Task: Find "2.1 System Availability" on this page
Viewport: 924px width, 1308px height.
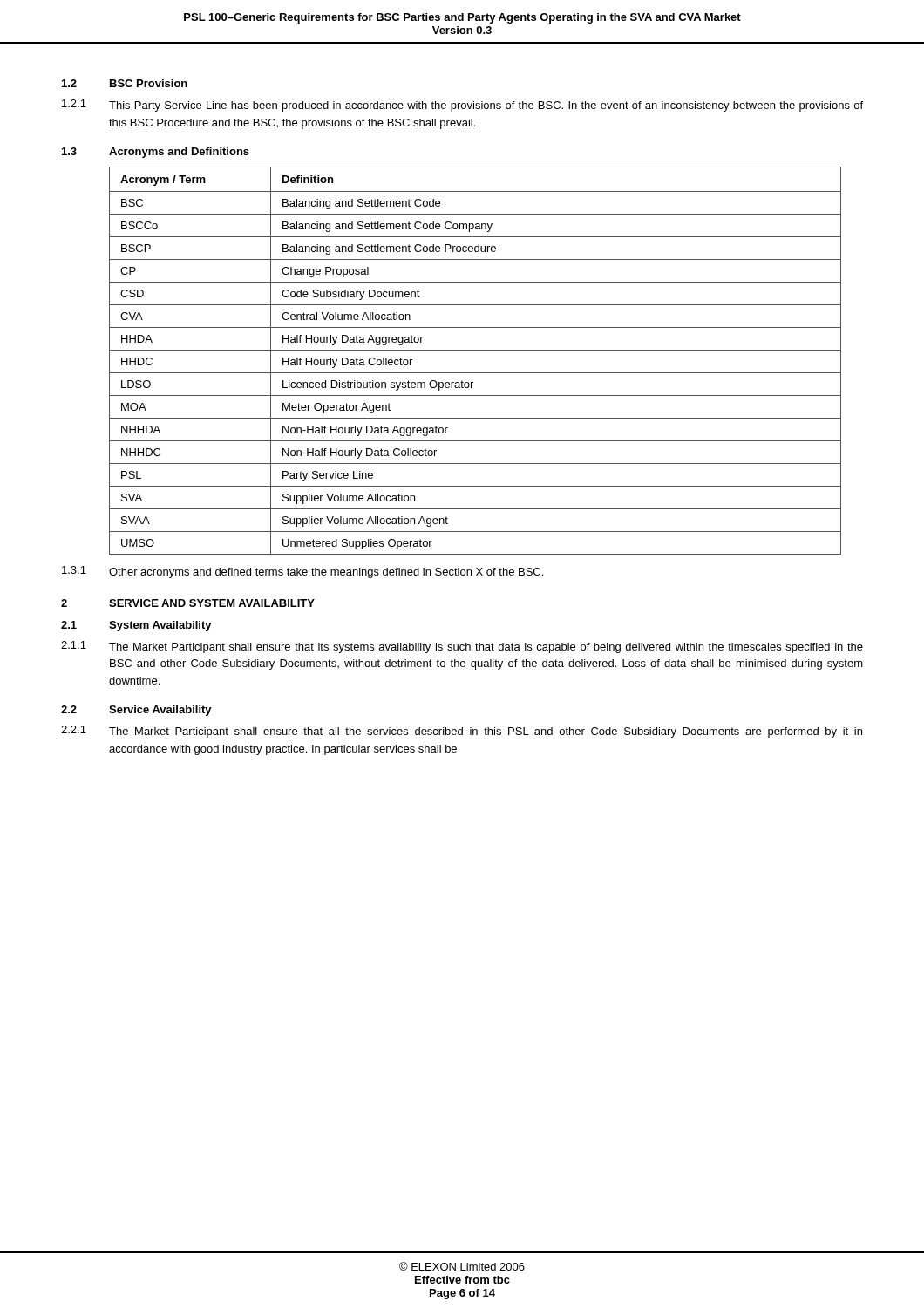Action: click(x=136, y=624)
